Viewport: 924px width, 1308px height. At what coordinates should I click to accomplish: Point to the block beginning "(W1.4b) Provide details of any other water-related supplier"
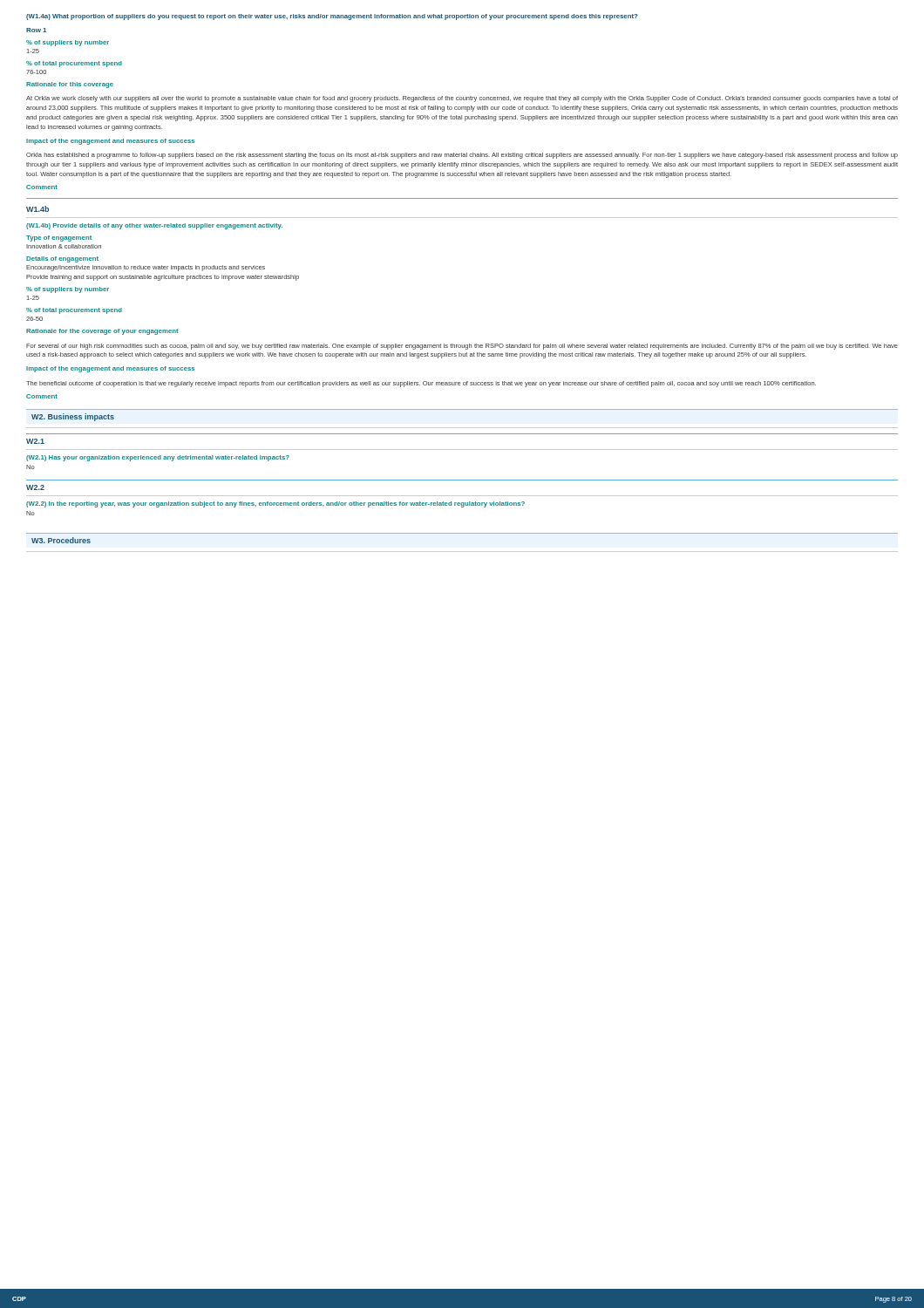[154, 225]
